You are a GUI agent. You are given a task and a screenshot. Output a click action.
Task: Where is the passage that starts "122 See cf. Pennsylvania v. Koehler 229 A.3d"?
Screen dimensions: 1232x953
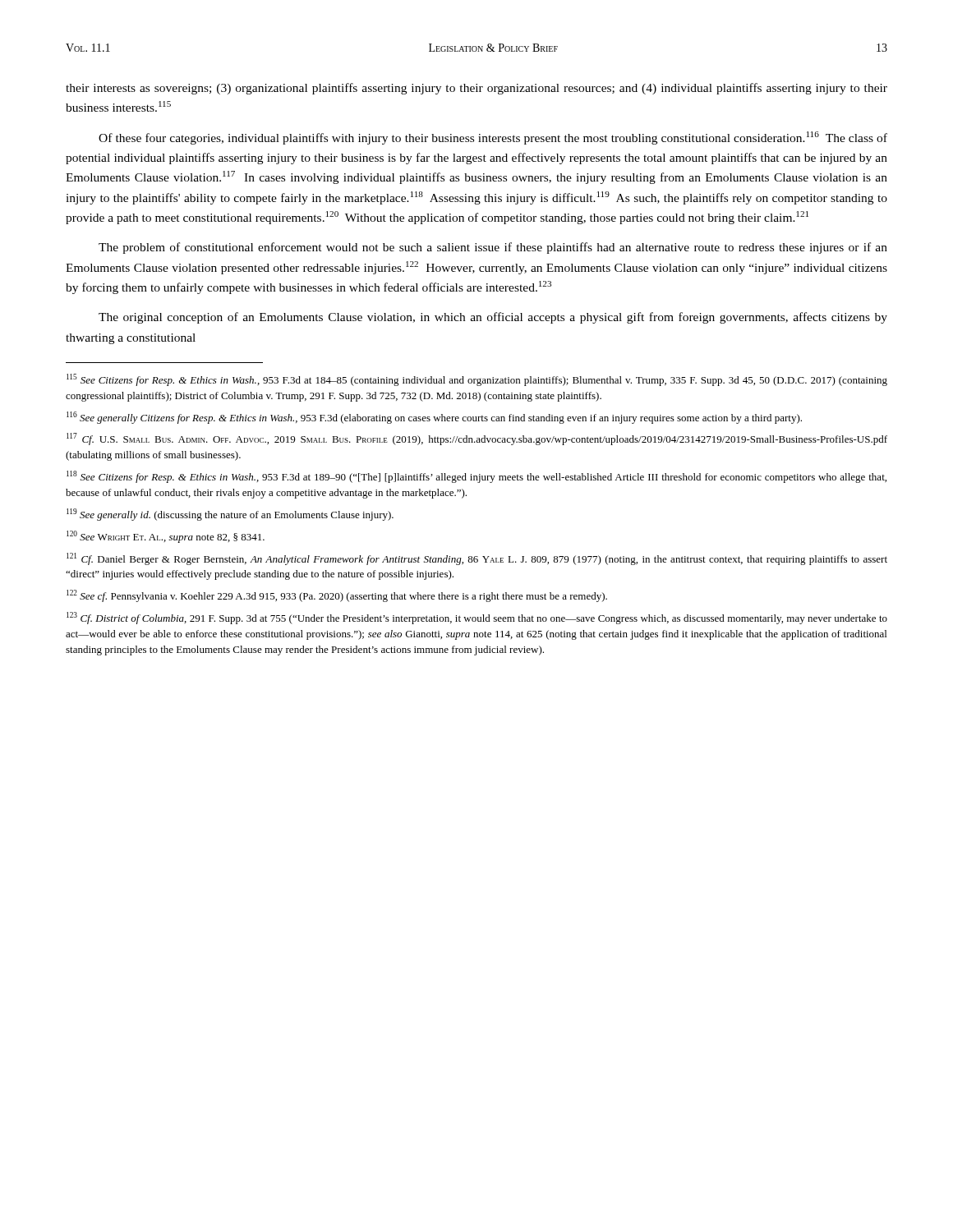tap(337, 596)
